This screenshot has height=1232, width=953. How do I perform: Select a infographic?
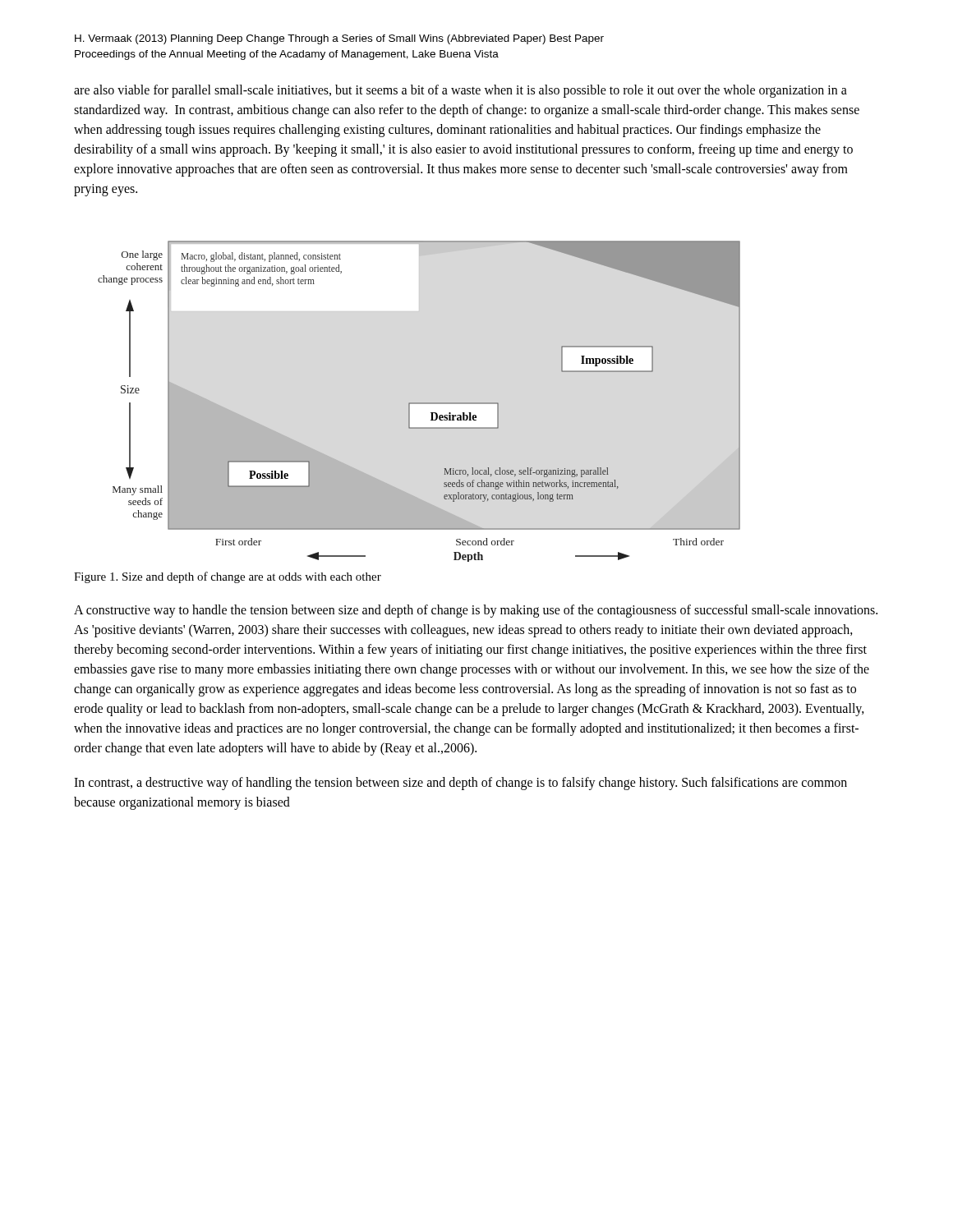tap(476, 389)
